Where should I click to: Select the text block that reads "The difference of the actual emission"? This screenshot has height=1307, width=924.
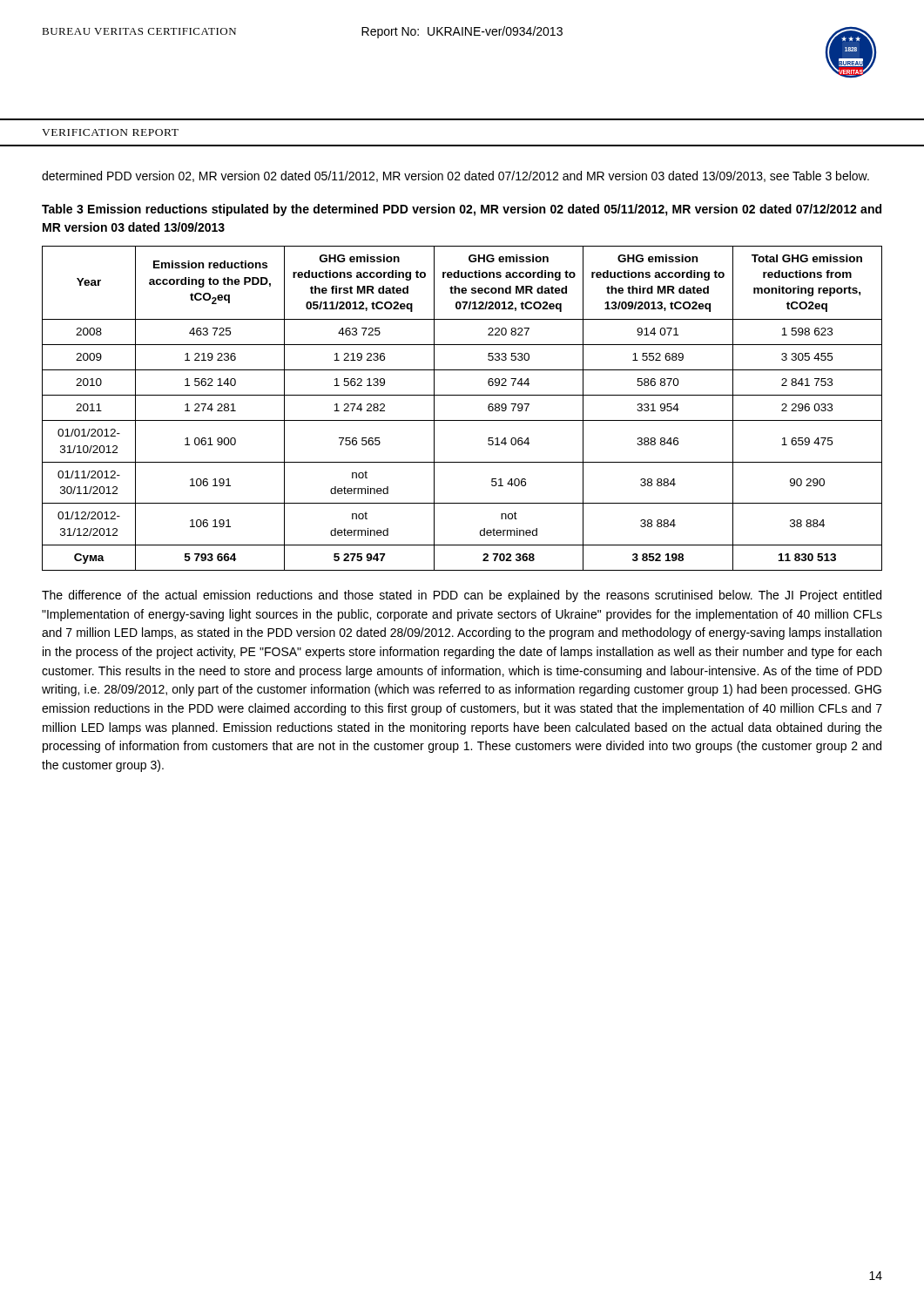(x=462, y=680)
